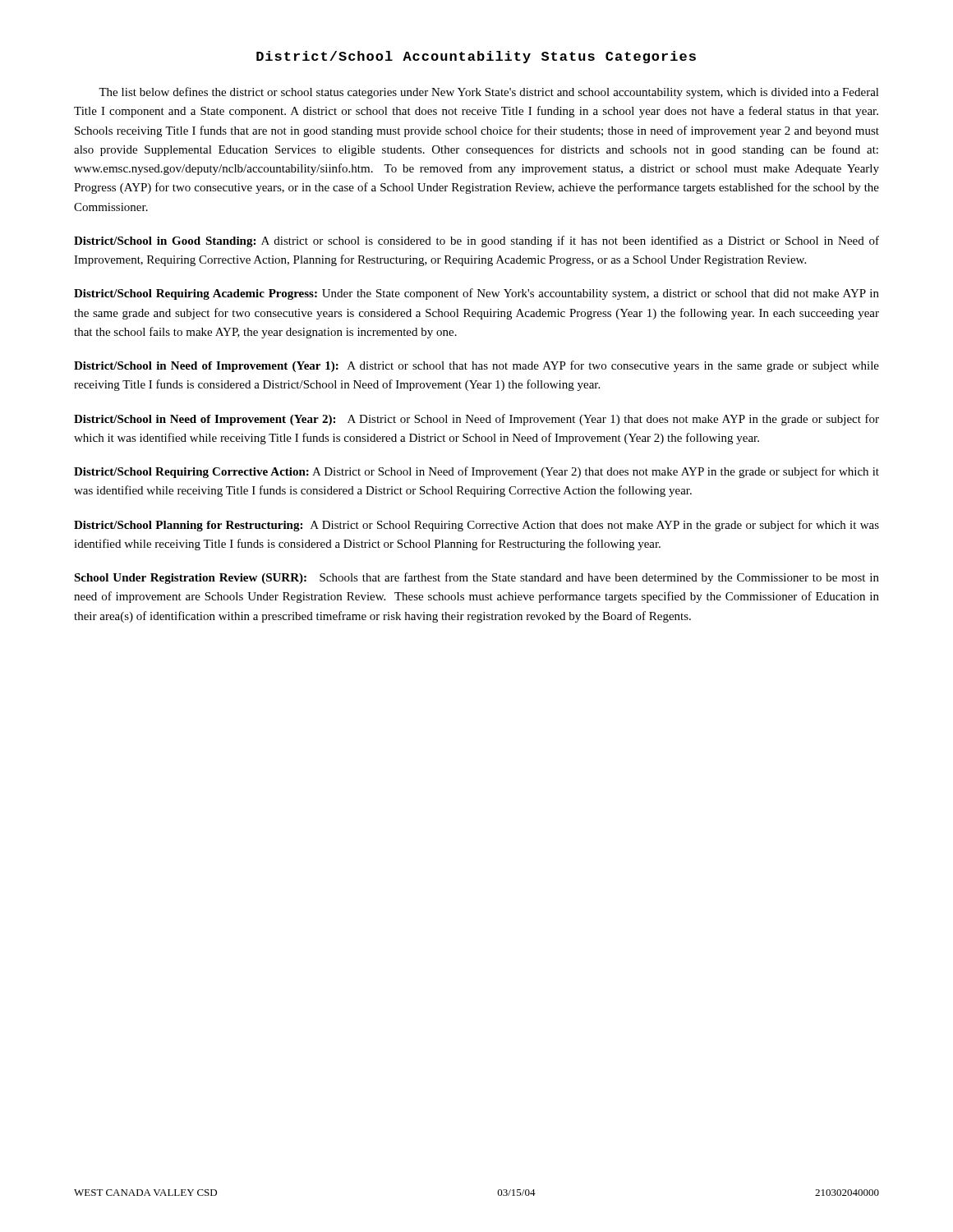
Task: Click where it says "District/School Accountability Status Categories"
Action: click(x=476, y=57)
